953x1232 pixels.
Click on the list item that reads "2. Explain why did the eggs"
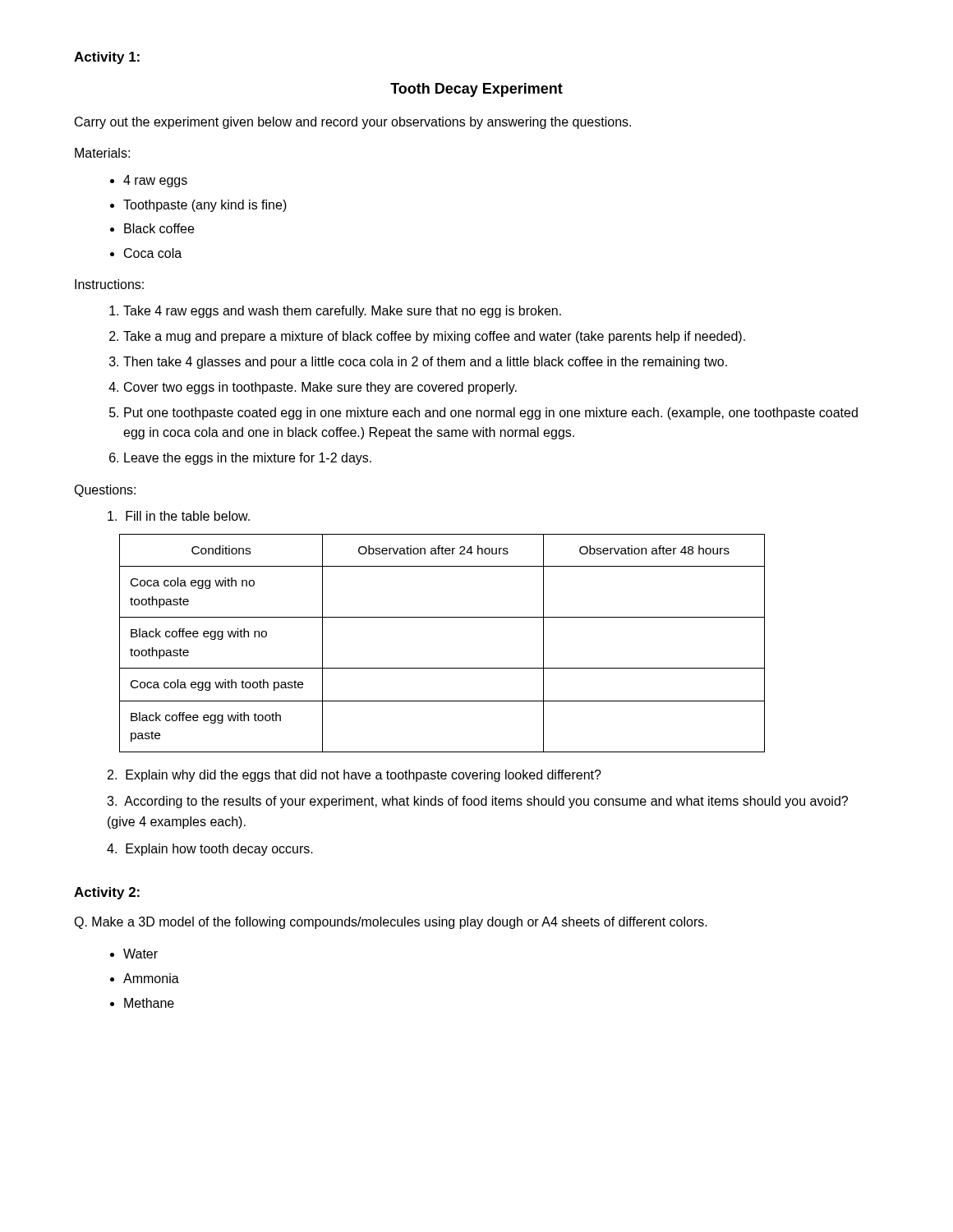(x=354, y=774)
